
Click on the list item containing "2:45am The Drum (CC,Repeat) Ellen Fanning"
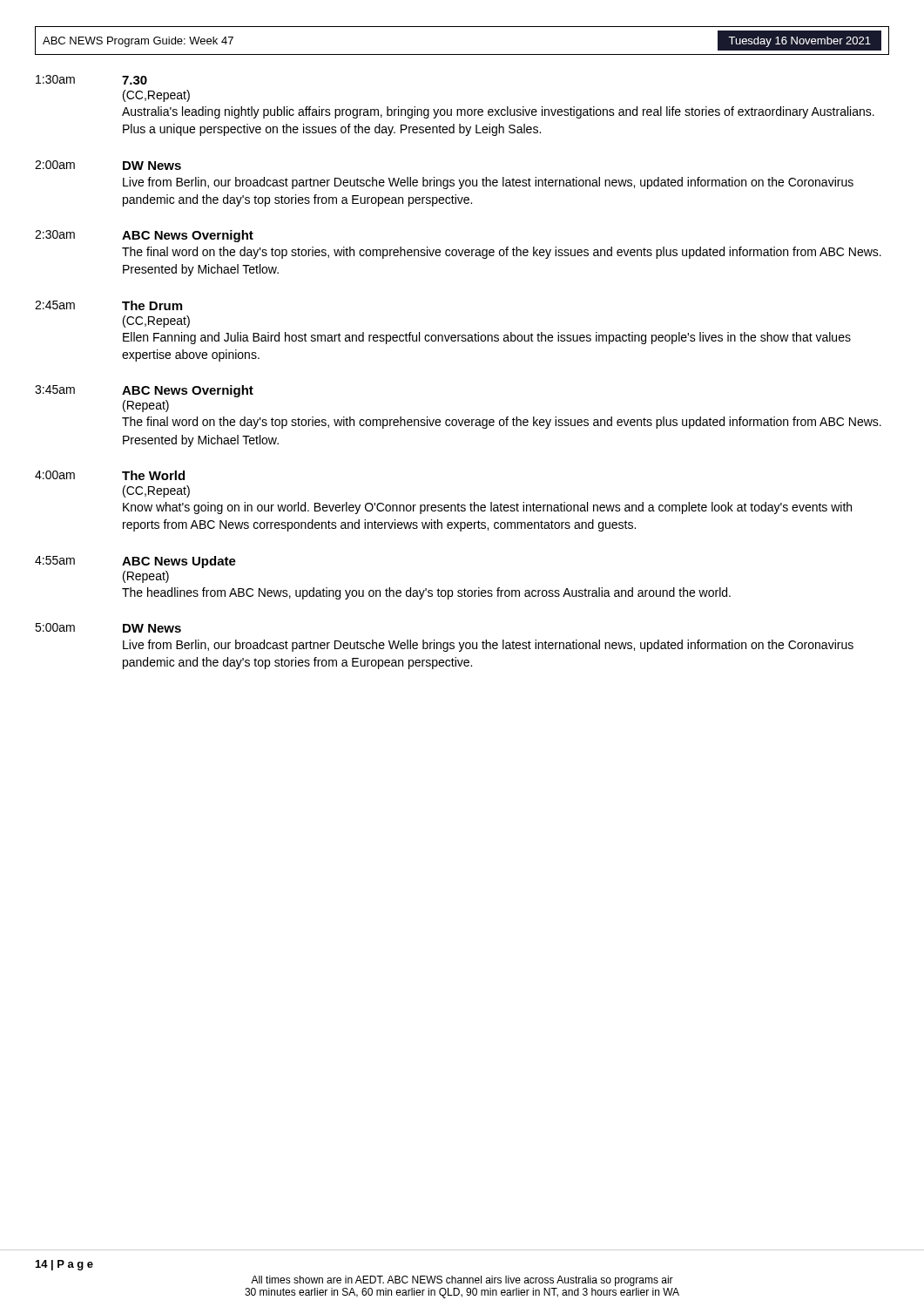[462, 331]
